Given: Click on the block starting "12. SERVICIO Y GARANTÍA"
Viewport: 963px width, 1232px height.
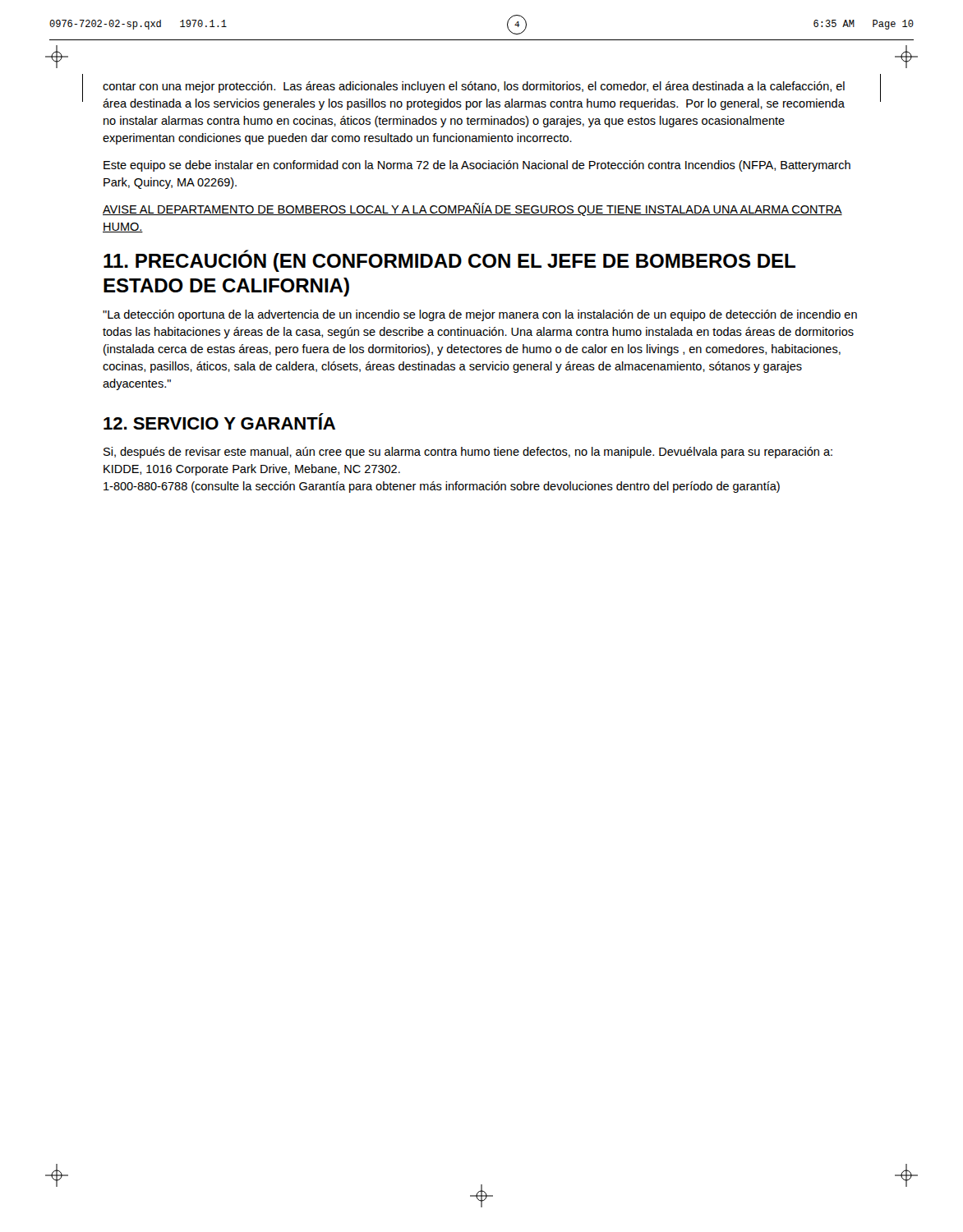Looking at the screenshot, I should [219, 424].
